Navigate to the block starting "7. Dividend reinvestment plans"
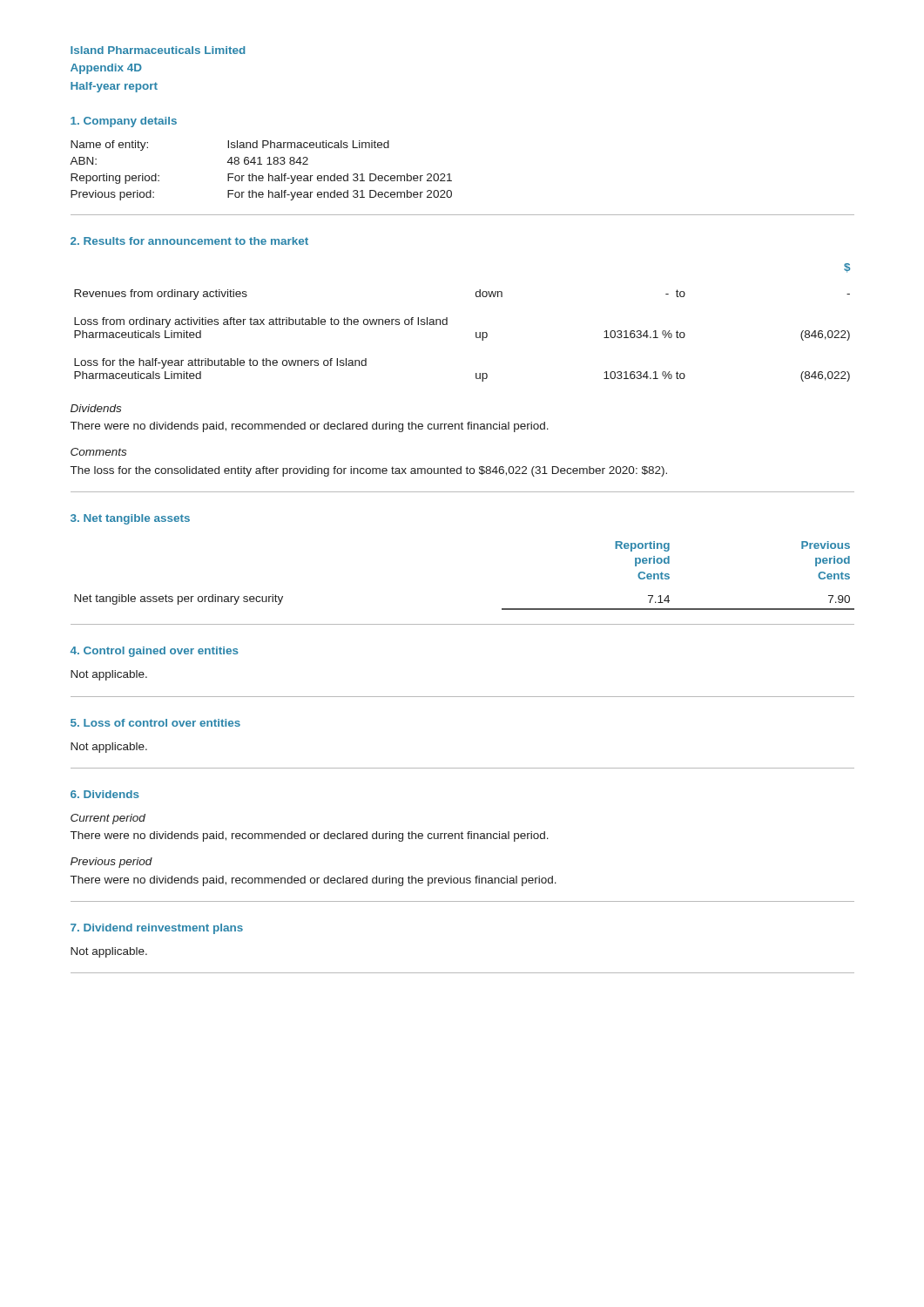This screenshot has width=924, height=1307. pyautogui.click(x=157, y=927)
